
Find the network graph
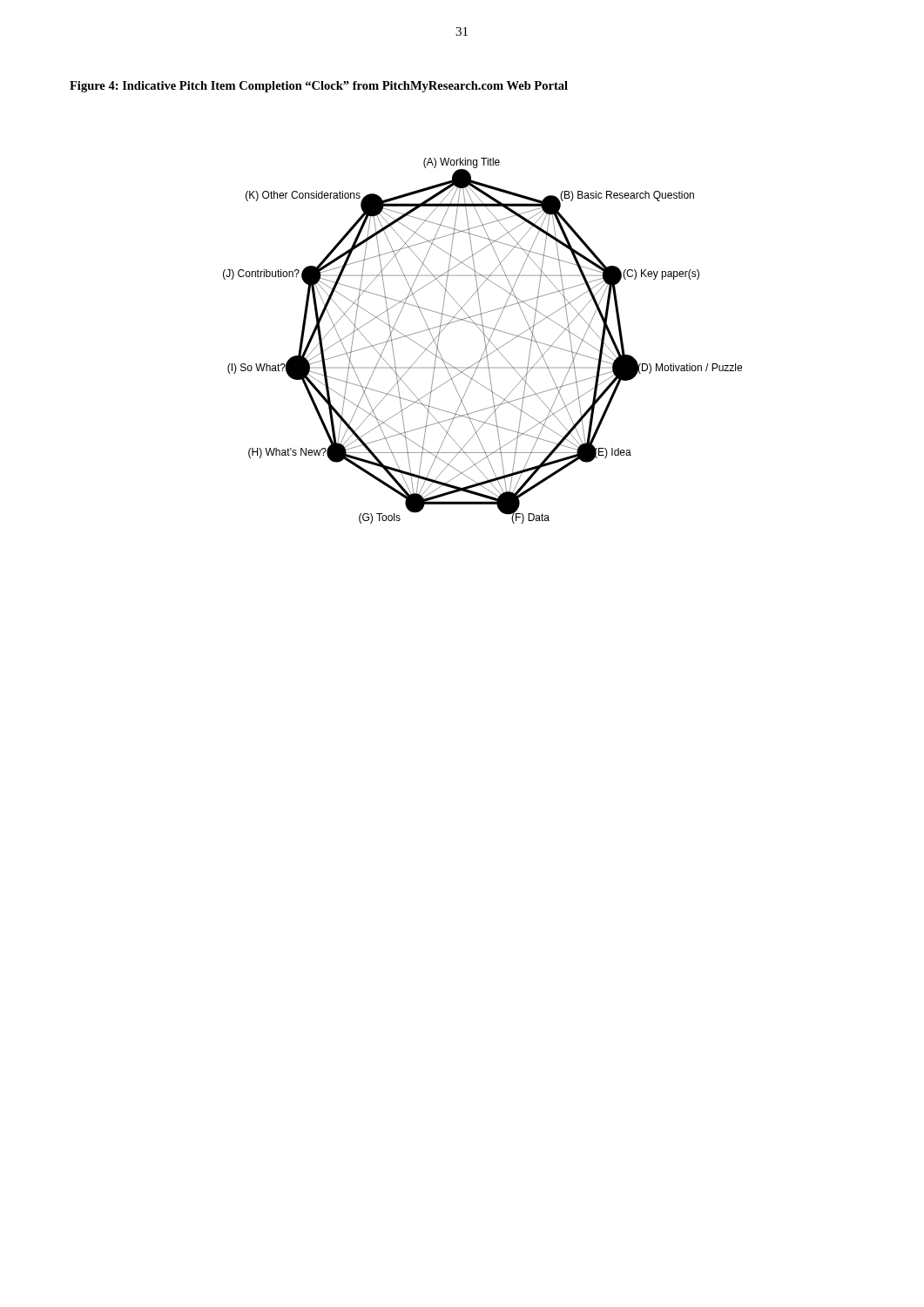[x=462, y=340]
